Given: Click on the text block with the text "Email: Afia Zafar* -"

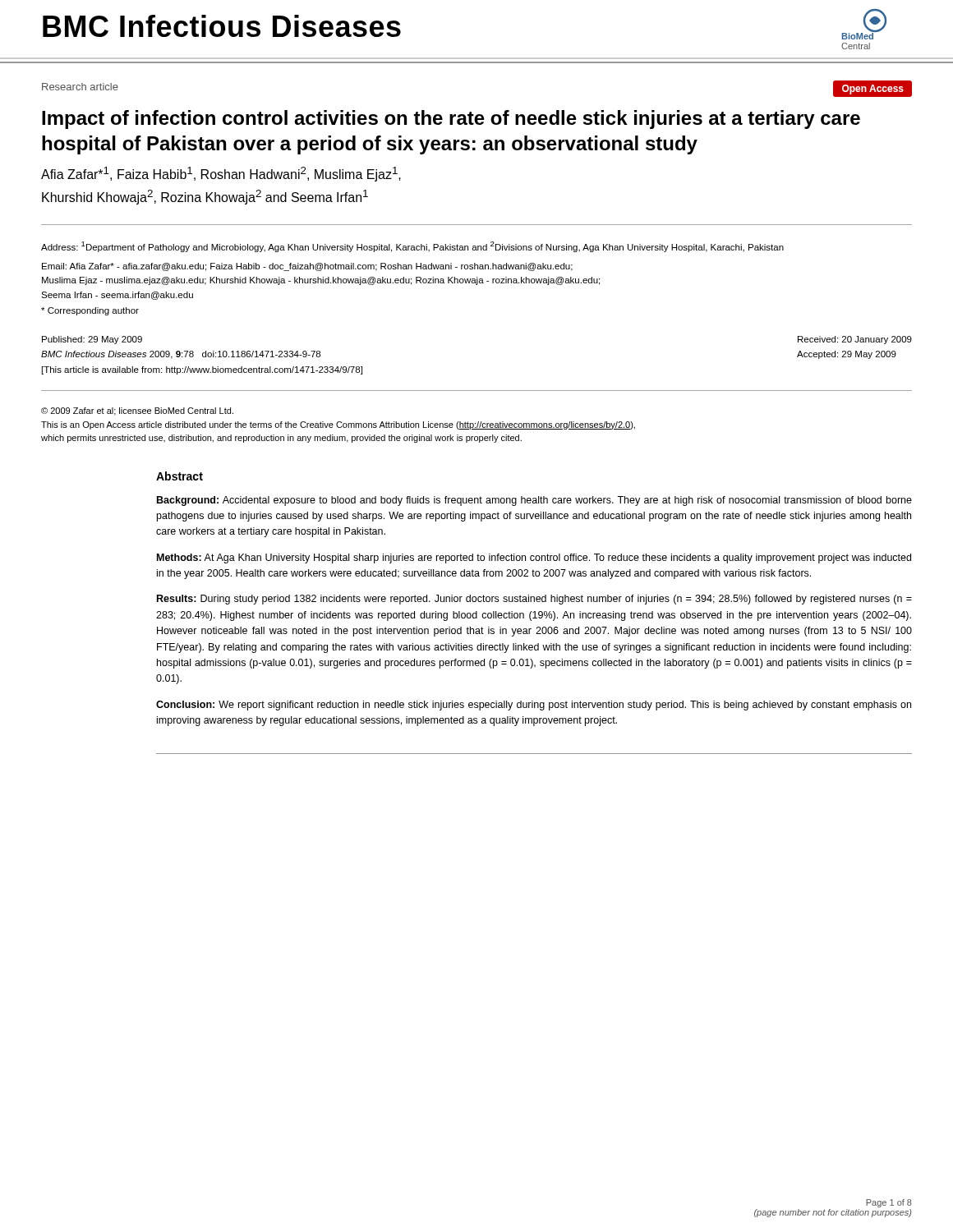Looking at the screenshot, I should point(321,280).
